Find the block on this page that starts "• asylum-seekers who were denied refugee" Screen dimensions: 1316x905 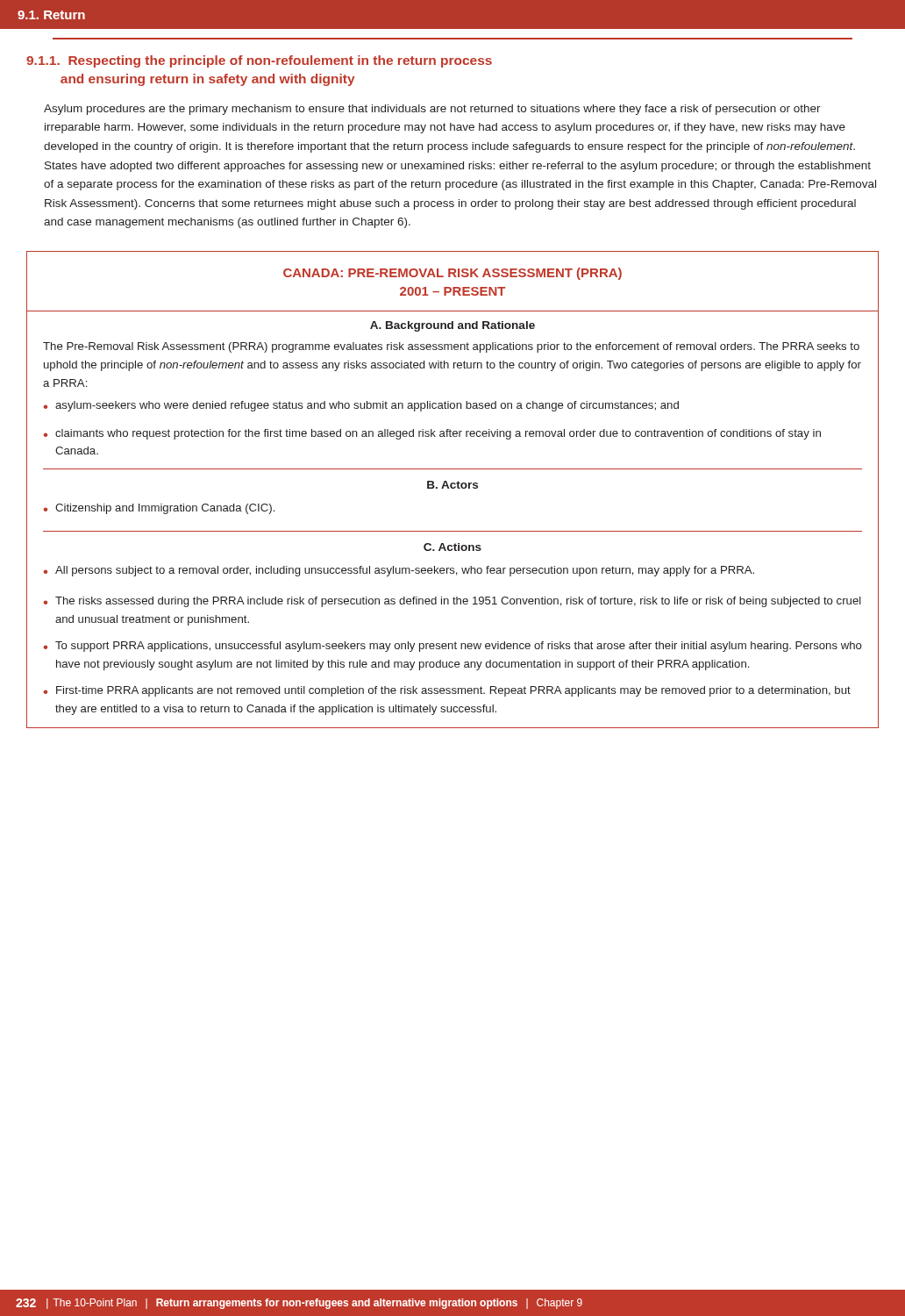coord(452,408)
